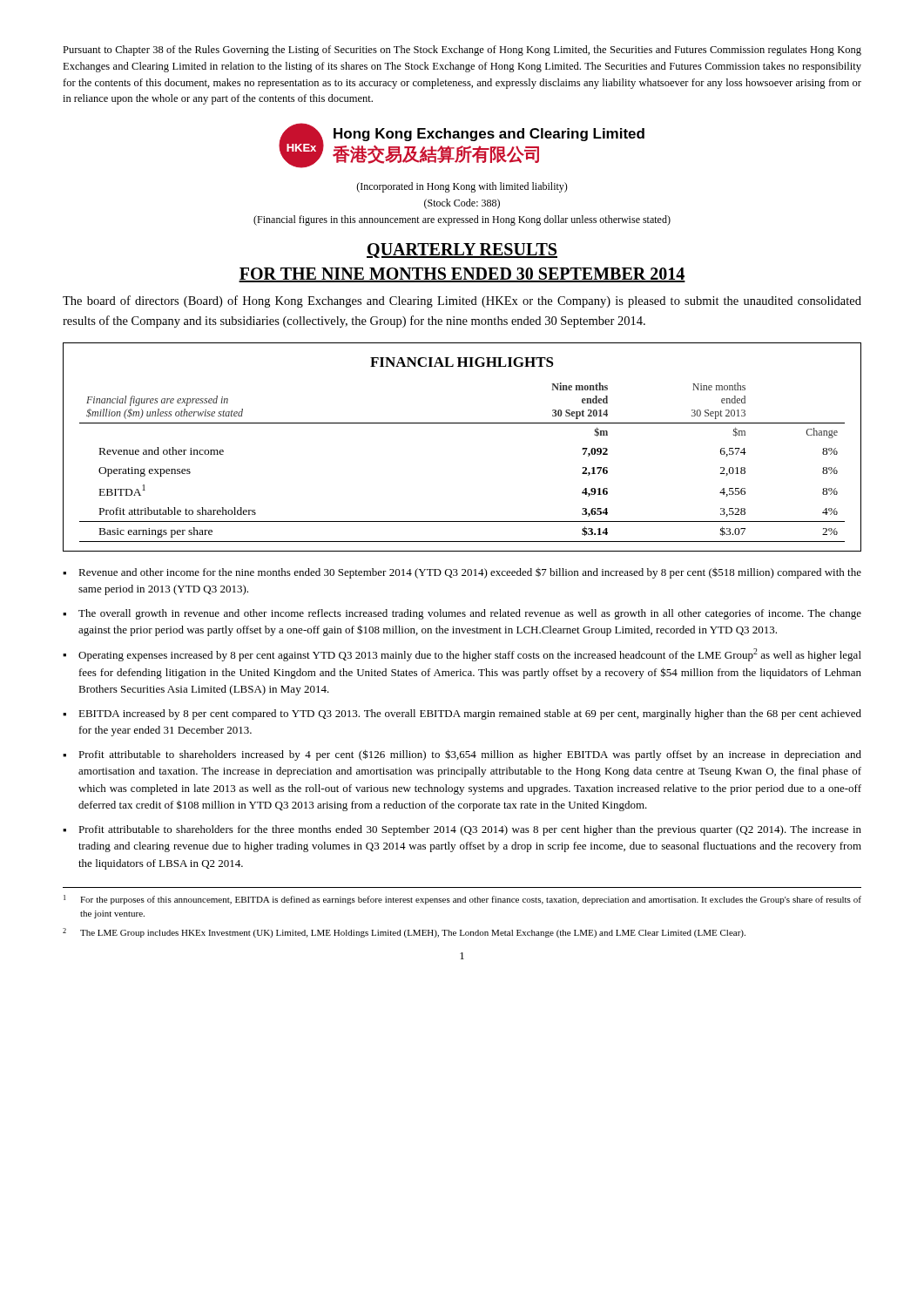The width and height of the screenshot is (924, 1307).
Task: Navigate to the region starting "1 For the purposes of this announcement, EBITDA"
Action: point(462,906)
